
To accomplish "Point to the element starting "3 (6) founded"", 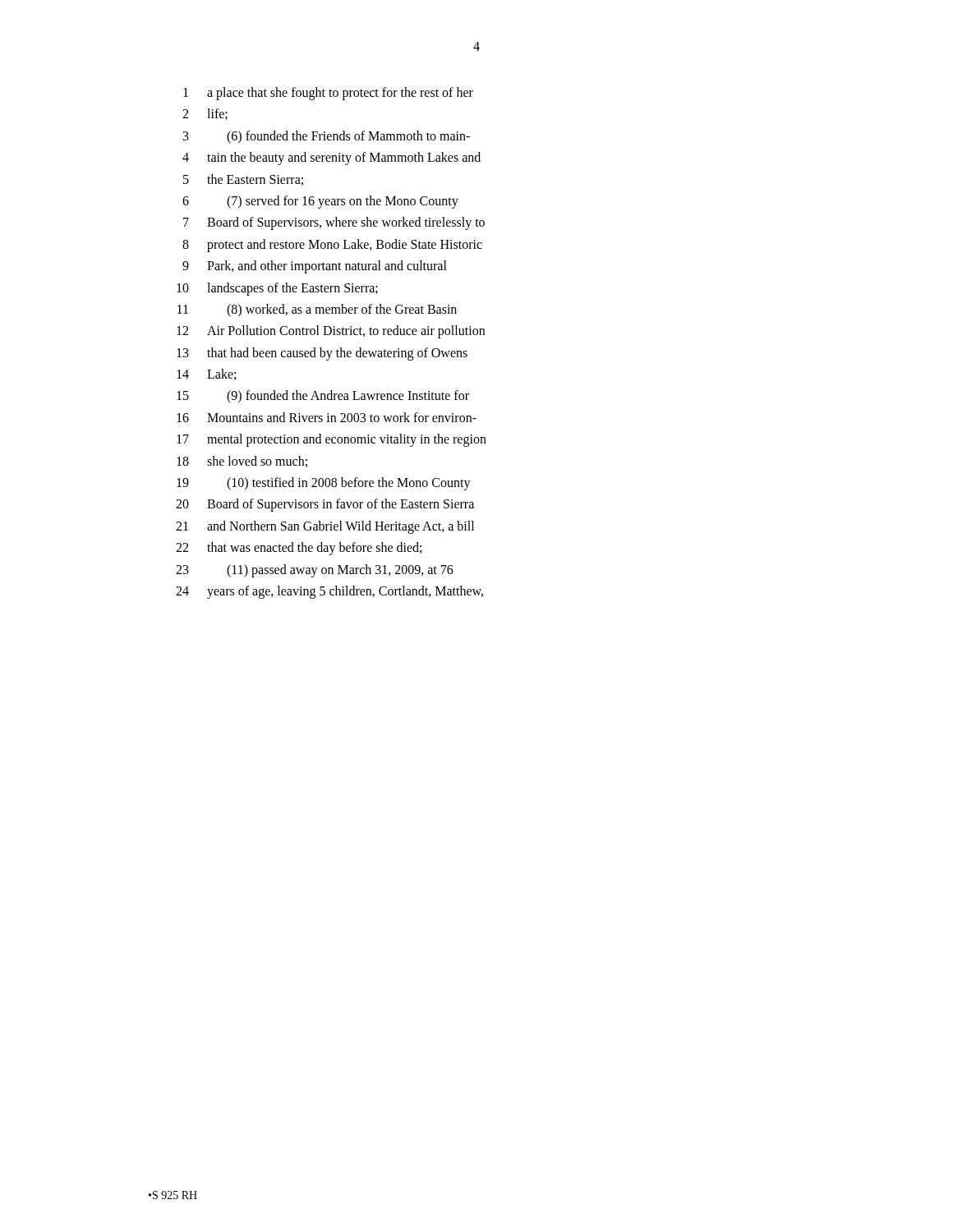I will tap(327, 137).
